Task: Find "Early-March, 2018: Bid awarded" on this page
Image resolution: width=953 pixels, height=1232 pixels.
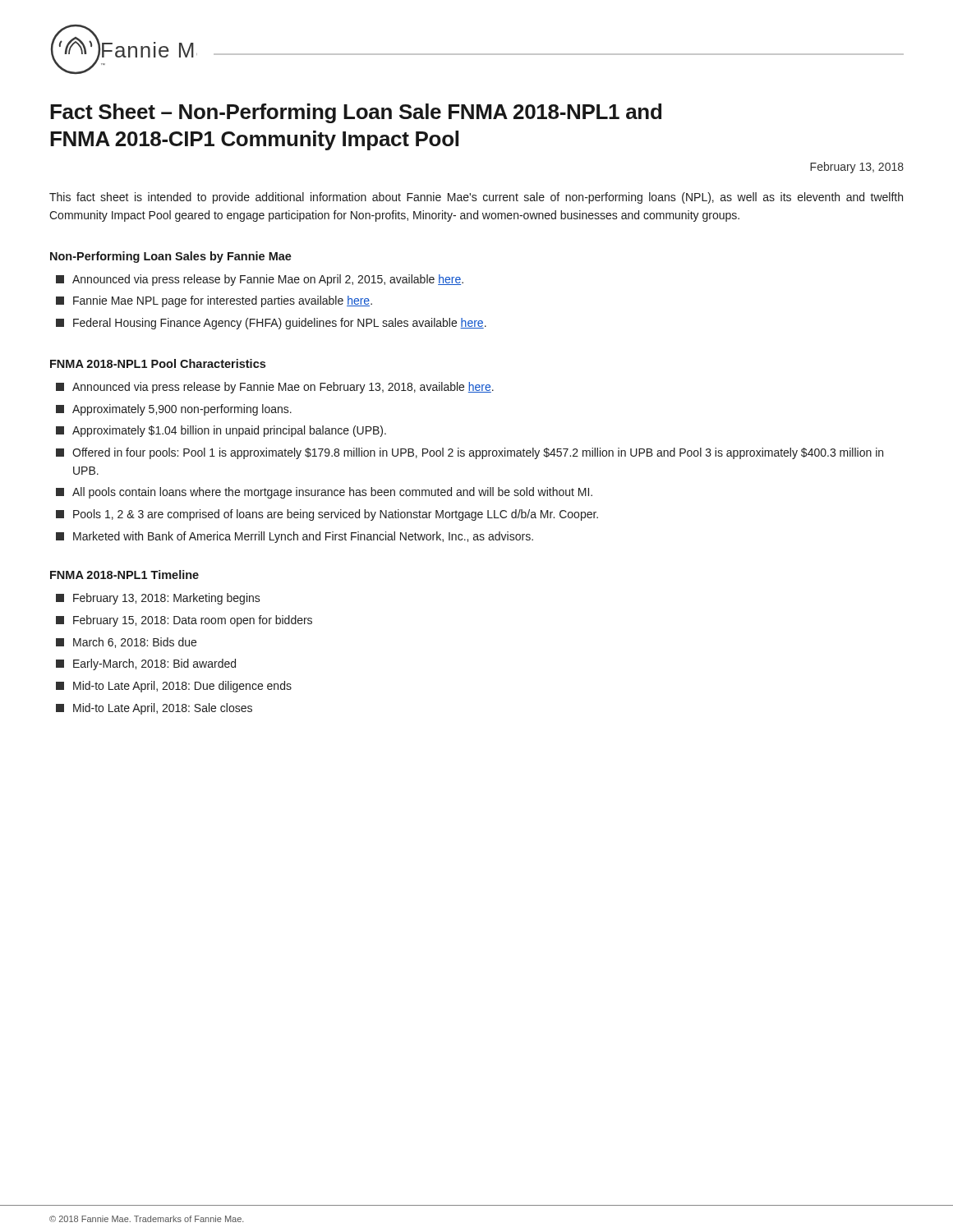Action: [146, 664]
